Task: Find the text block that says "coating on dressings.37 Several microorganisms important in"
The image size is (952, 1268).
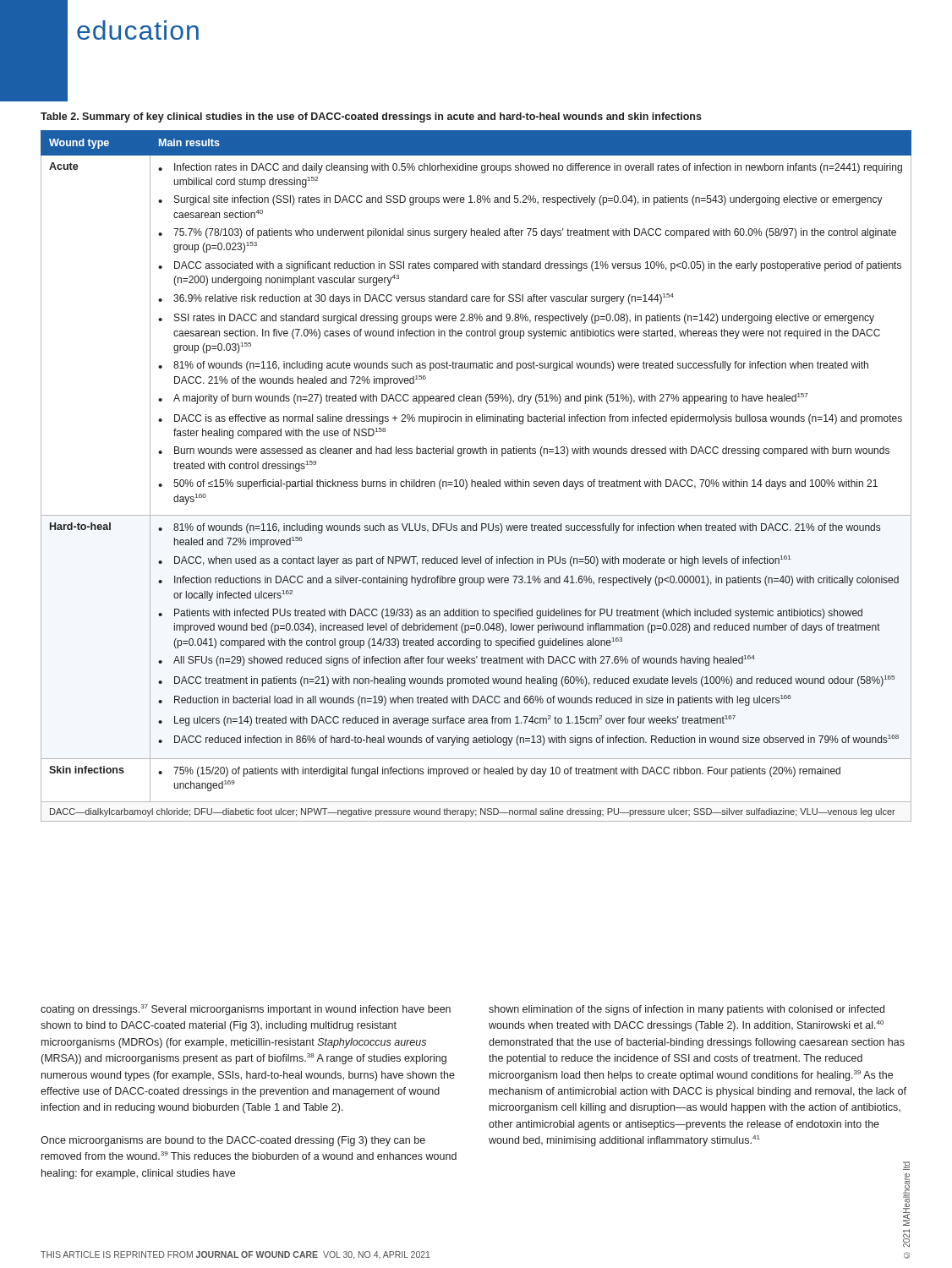Action: click(252, 1059)
